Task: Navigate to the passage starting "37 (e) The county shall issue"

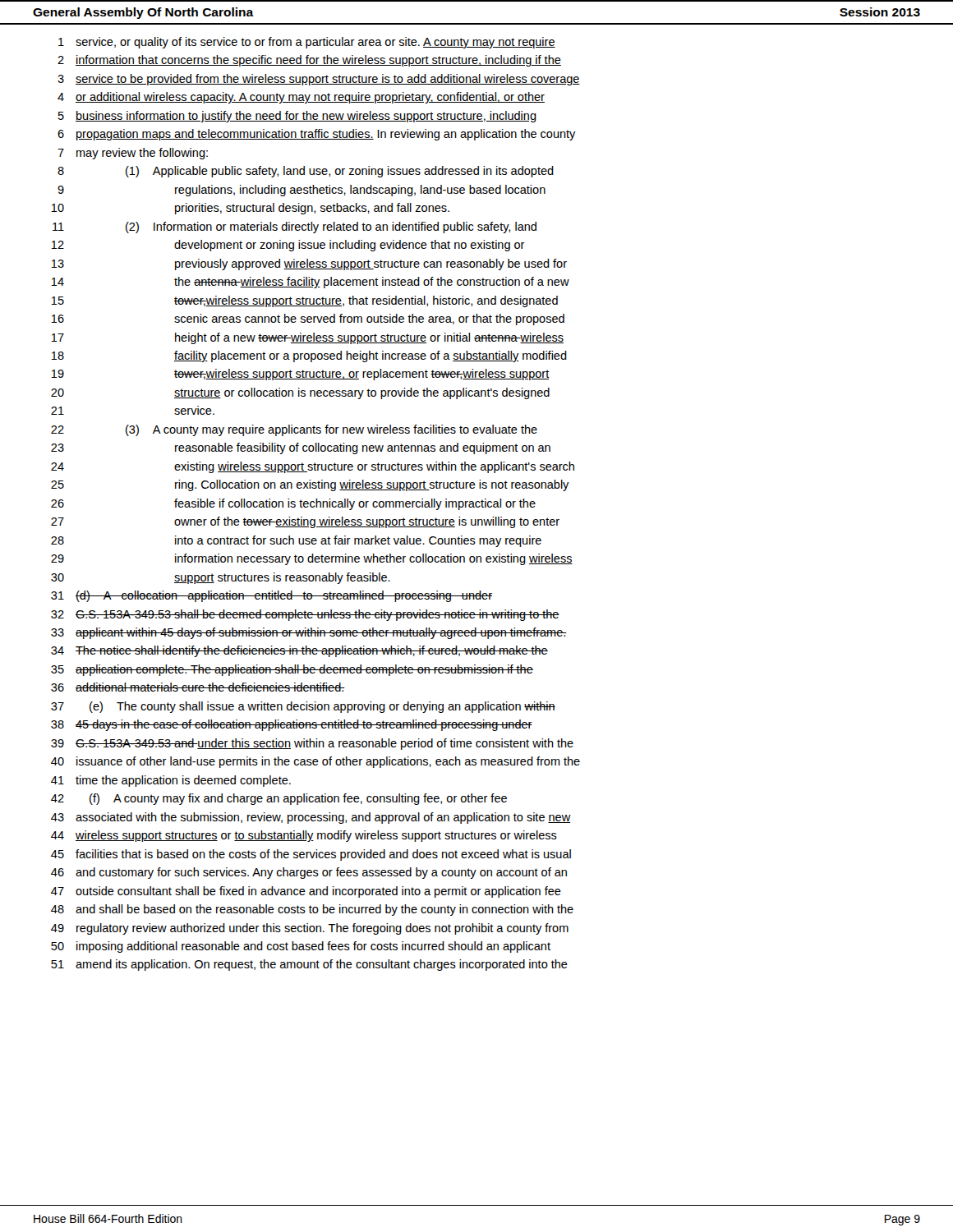Action: 476,743
